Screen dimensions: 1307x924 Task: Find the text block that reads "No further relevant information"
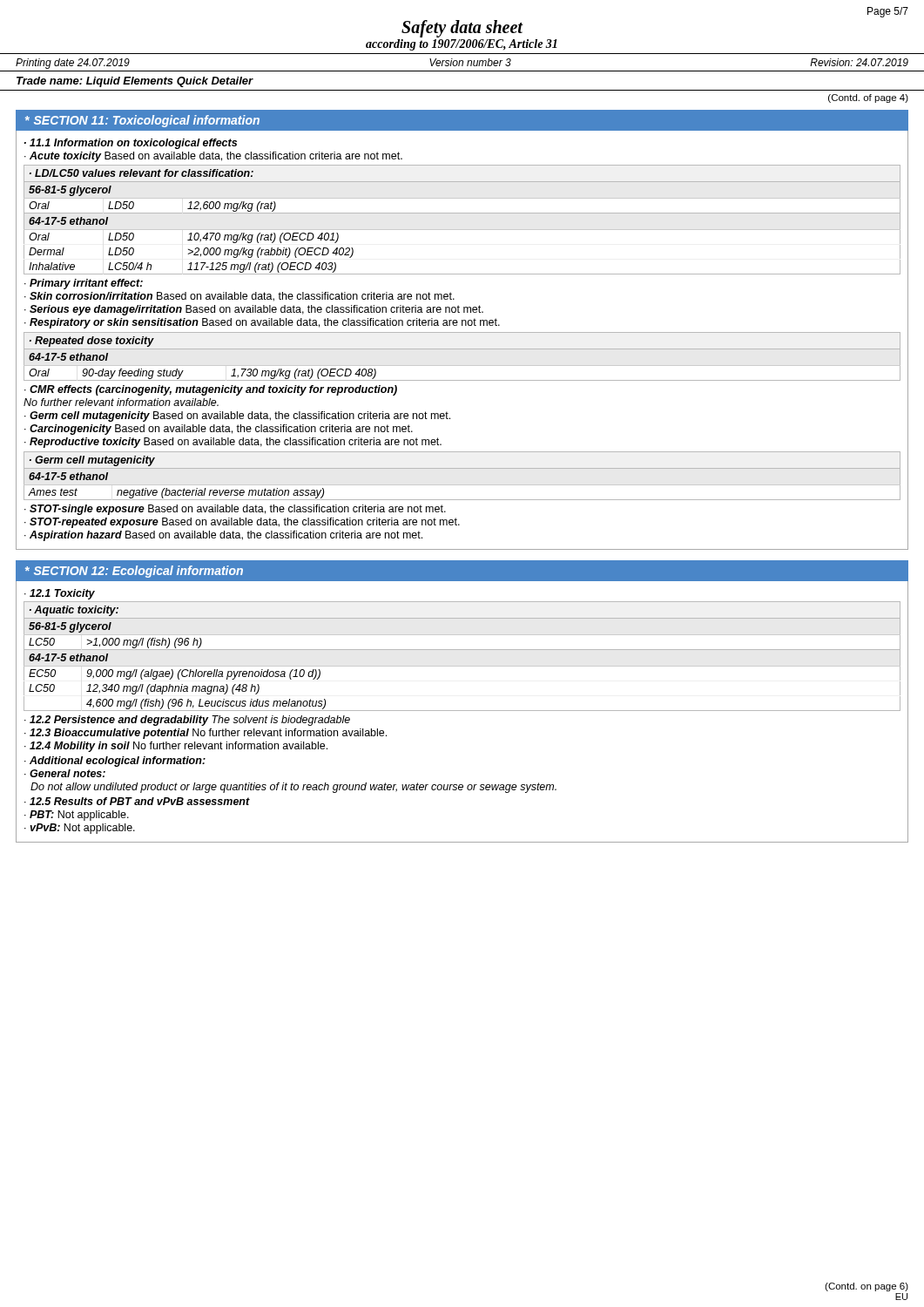tap(122, 403)
